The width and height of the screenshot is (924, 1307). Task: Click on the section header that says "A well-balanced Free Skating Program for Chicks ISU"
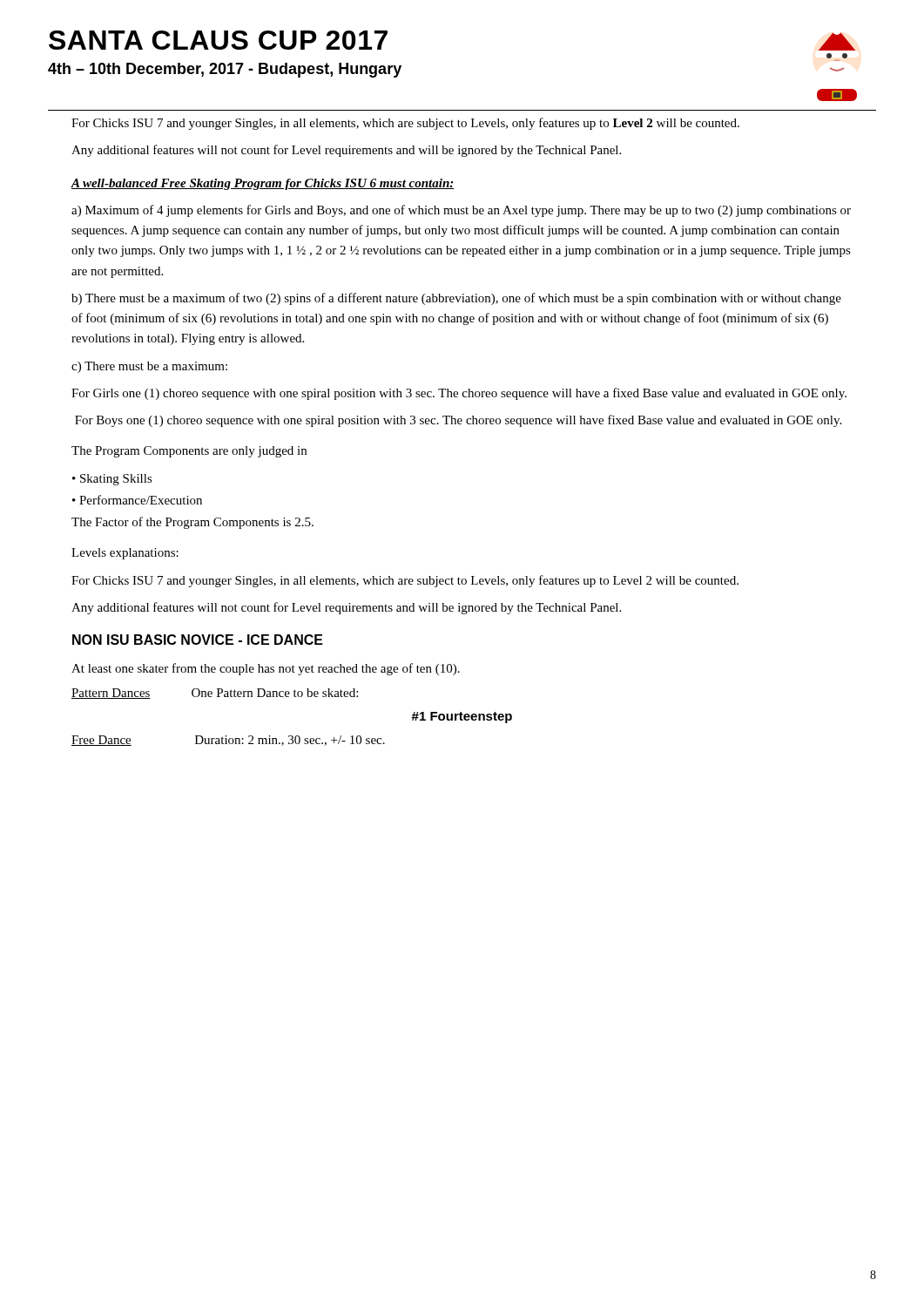(x=462, y=183)
